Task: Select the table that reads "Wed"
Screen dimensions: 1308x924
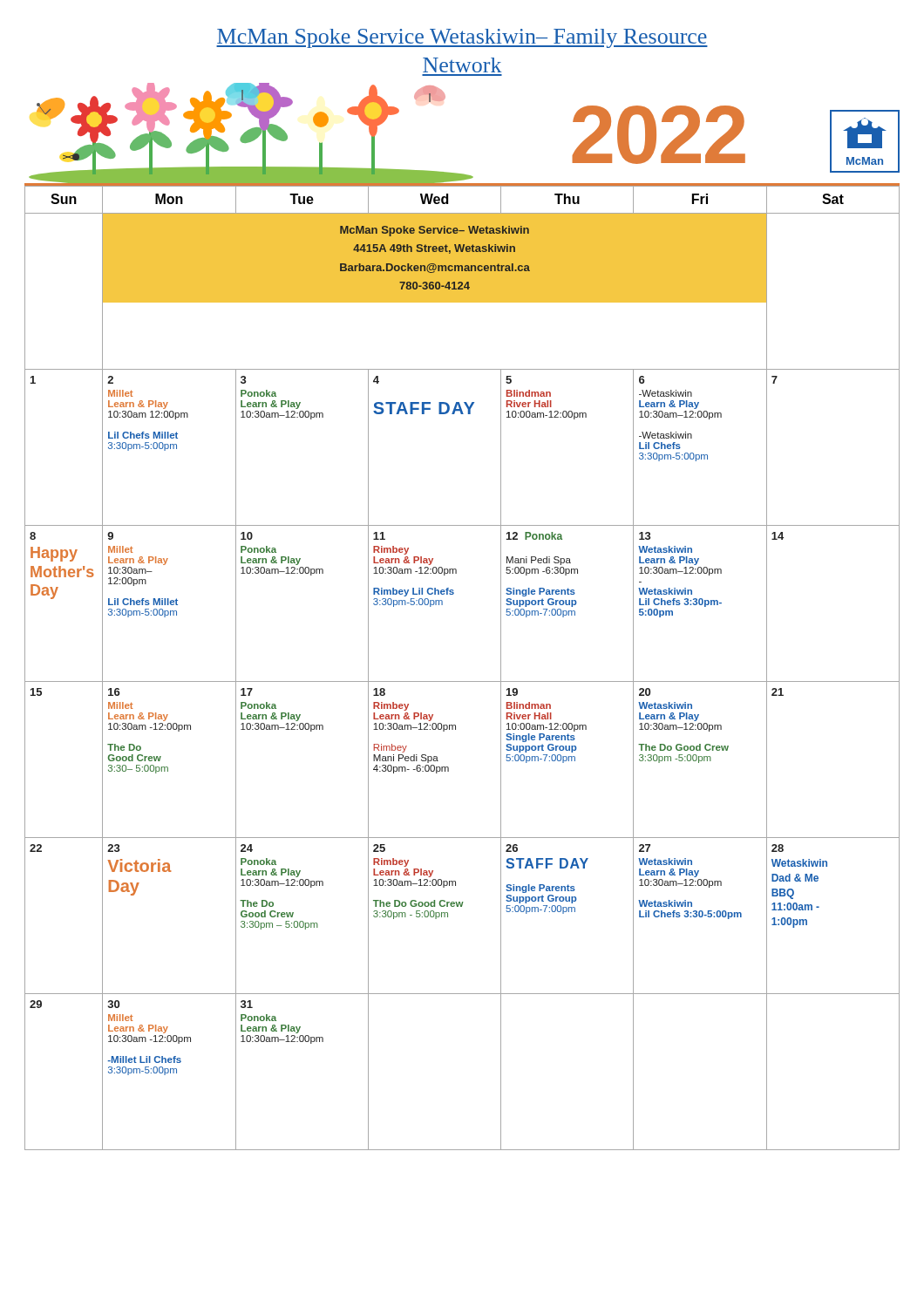Action: [462, 668]
